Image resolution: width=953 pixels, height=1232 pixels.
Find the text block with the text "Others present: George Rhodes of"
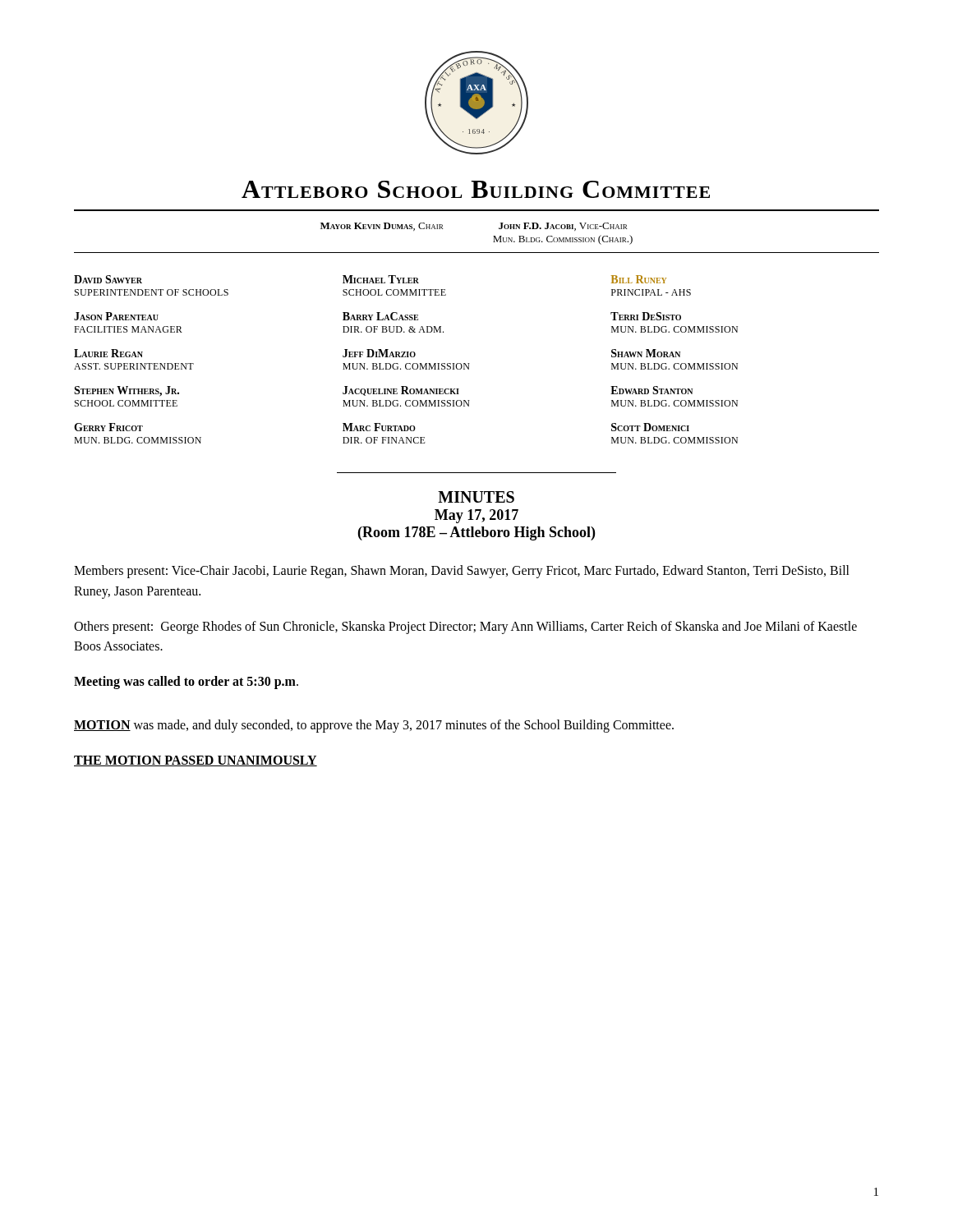[465, 636]
